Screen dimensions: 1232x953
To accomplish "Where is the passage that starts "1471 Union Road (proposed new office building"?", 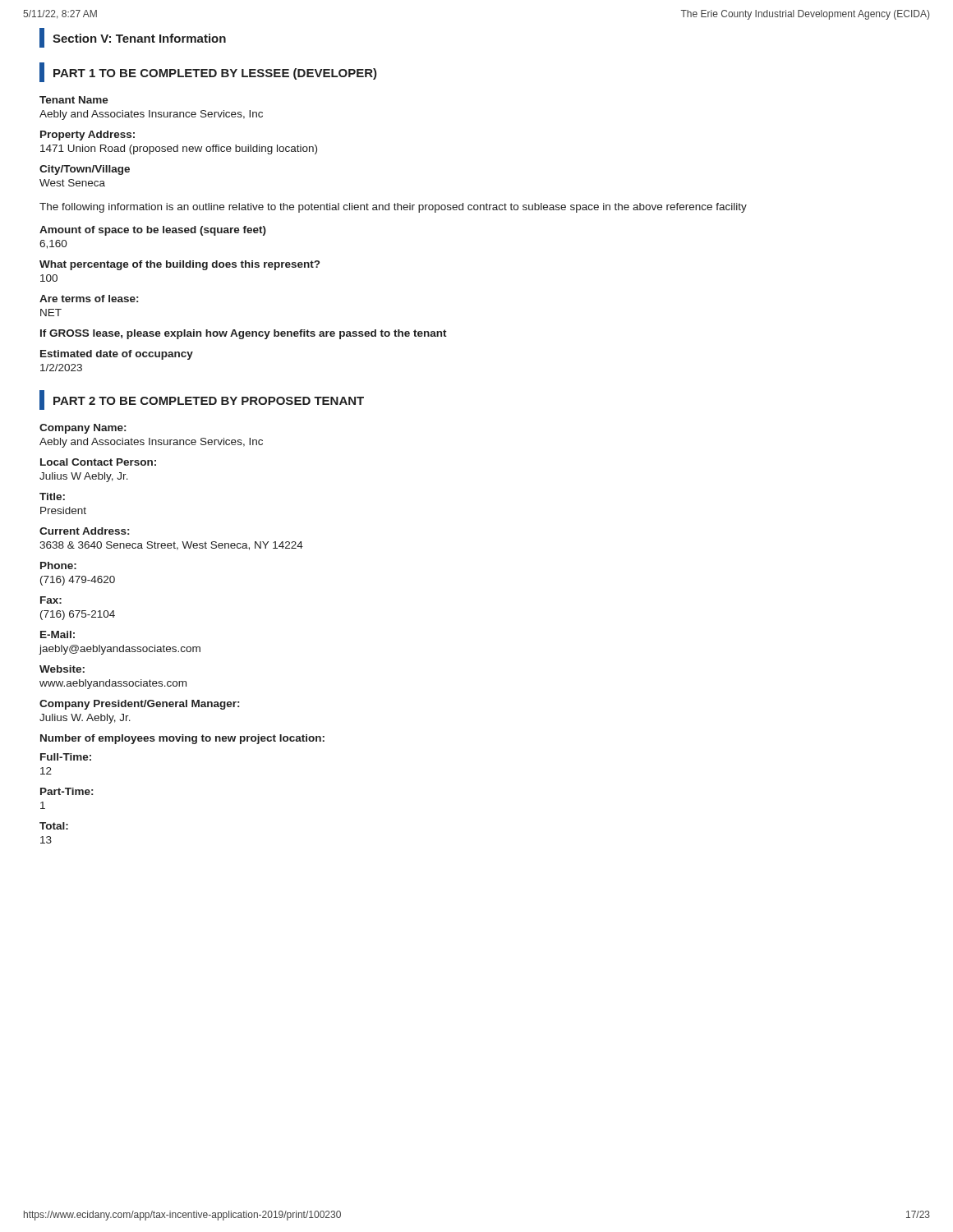I will [179, 148].
